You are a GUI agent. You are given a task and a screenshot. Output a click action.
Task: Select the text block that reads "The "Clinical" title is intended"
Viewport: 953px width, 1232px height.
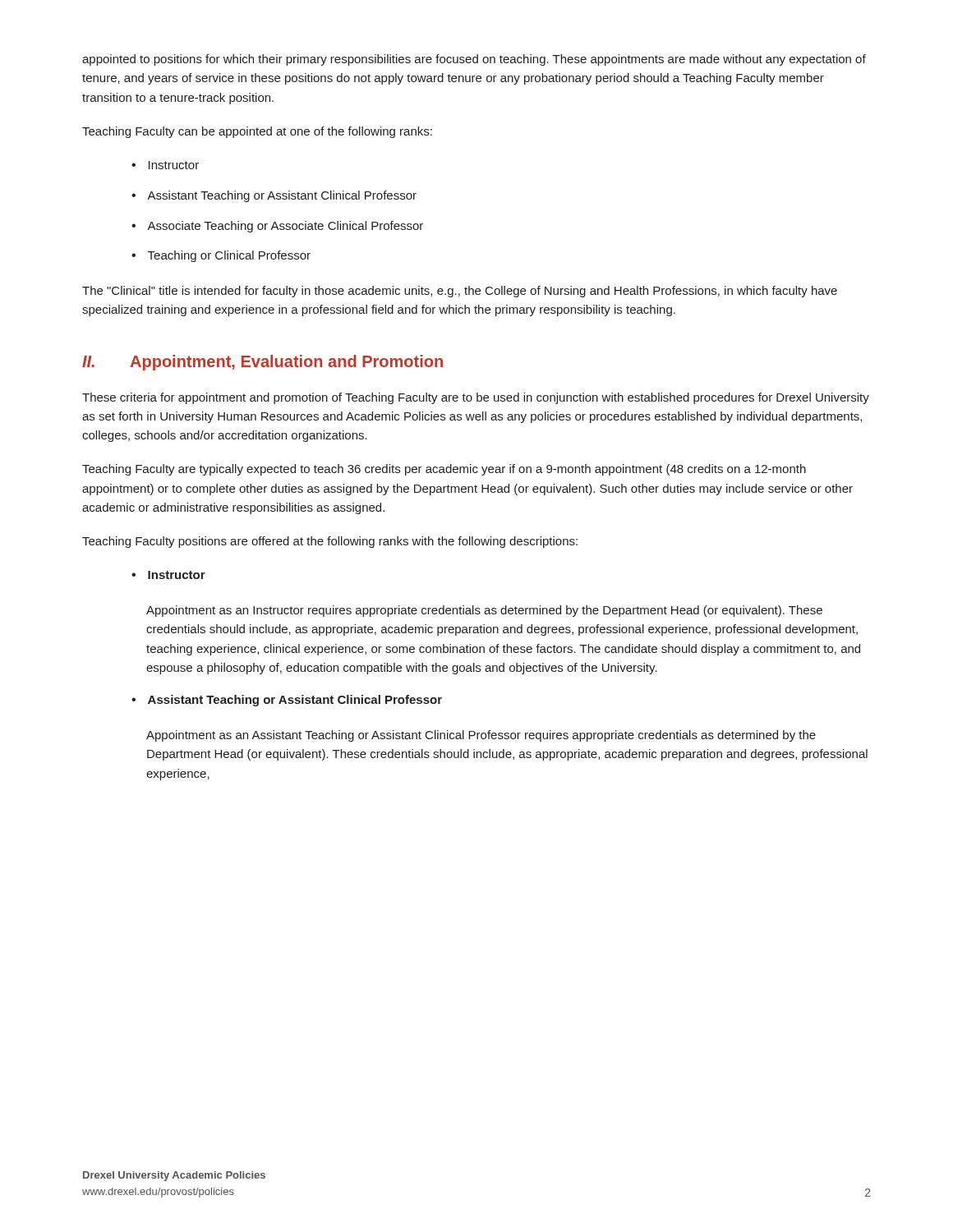(460, 300)
